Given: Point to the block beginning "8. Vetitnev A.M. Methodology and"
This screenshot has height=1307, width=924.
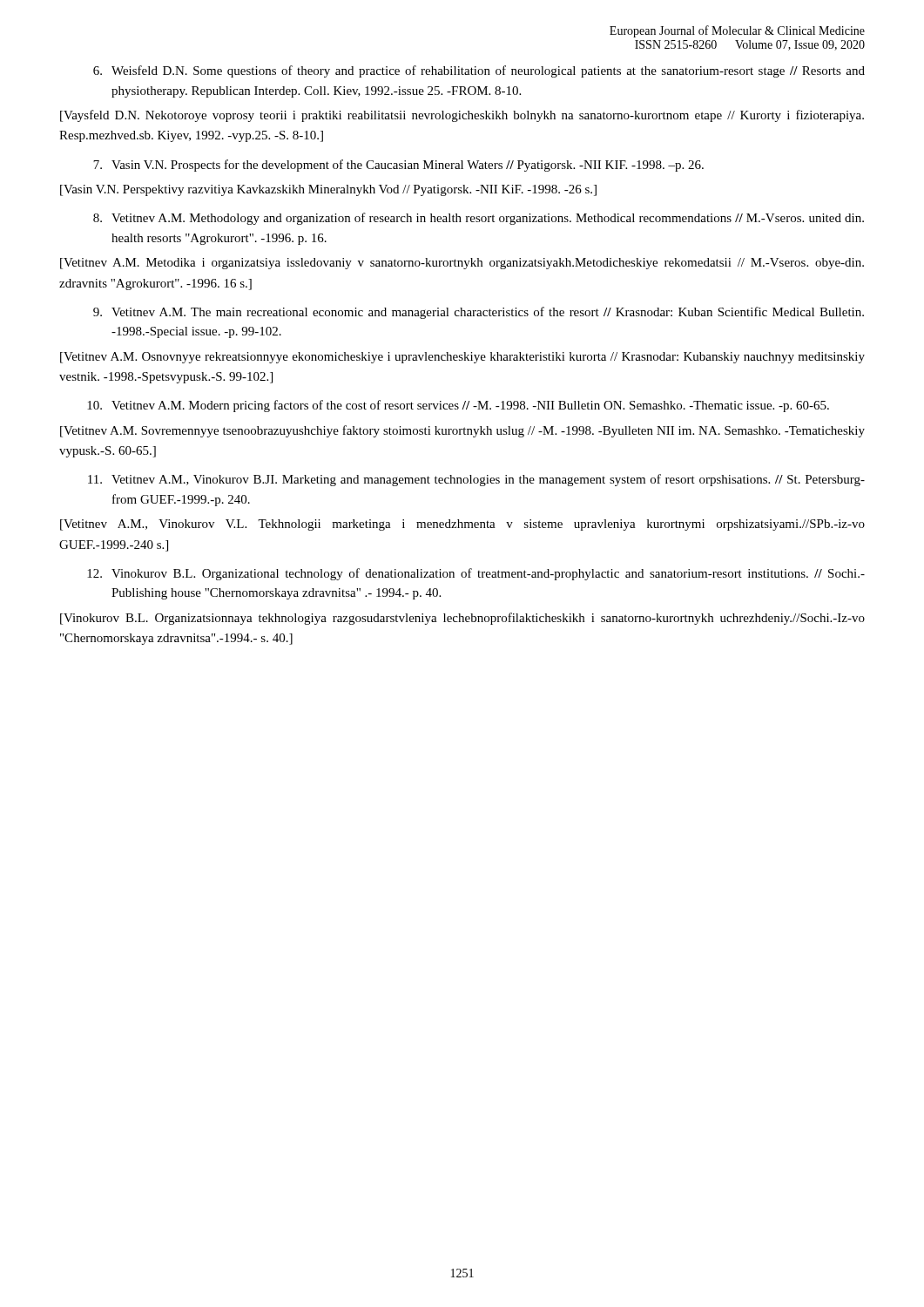Looking at the screenshot, I should tap(462, 228).
